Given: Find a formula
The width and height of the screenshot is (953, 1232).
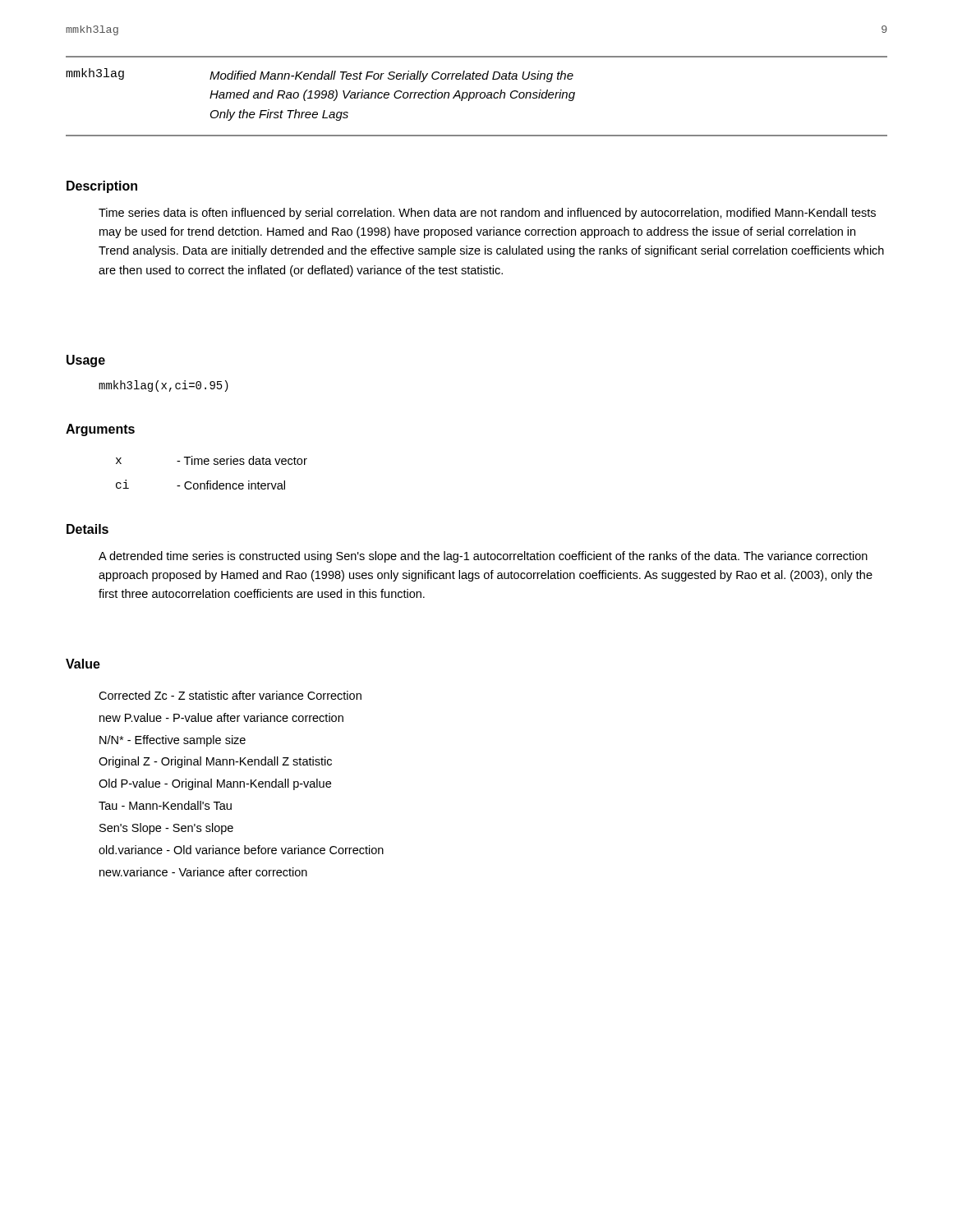Looking at the screenshot, I should [x=493, y=386].
